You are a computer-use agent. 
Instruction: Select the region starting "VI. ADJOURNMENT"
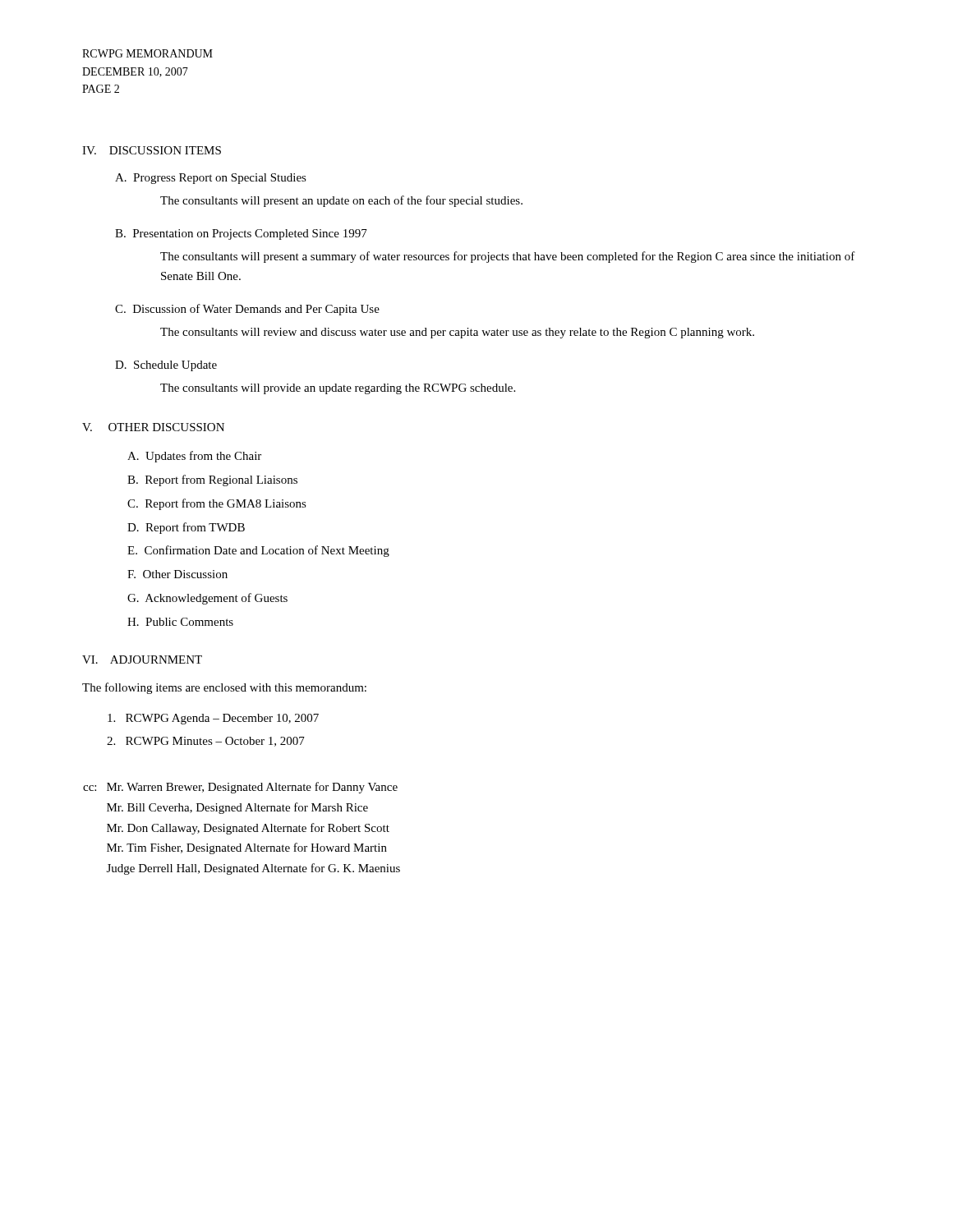(142, 660)
